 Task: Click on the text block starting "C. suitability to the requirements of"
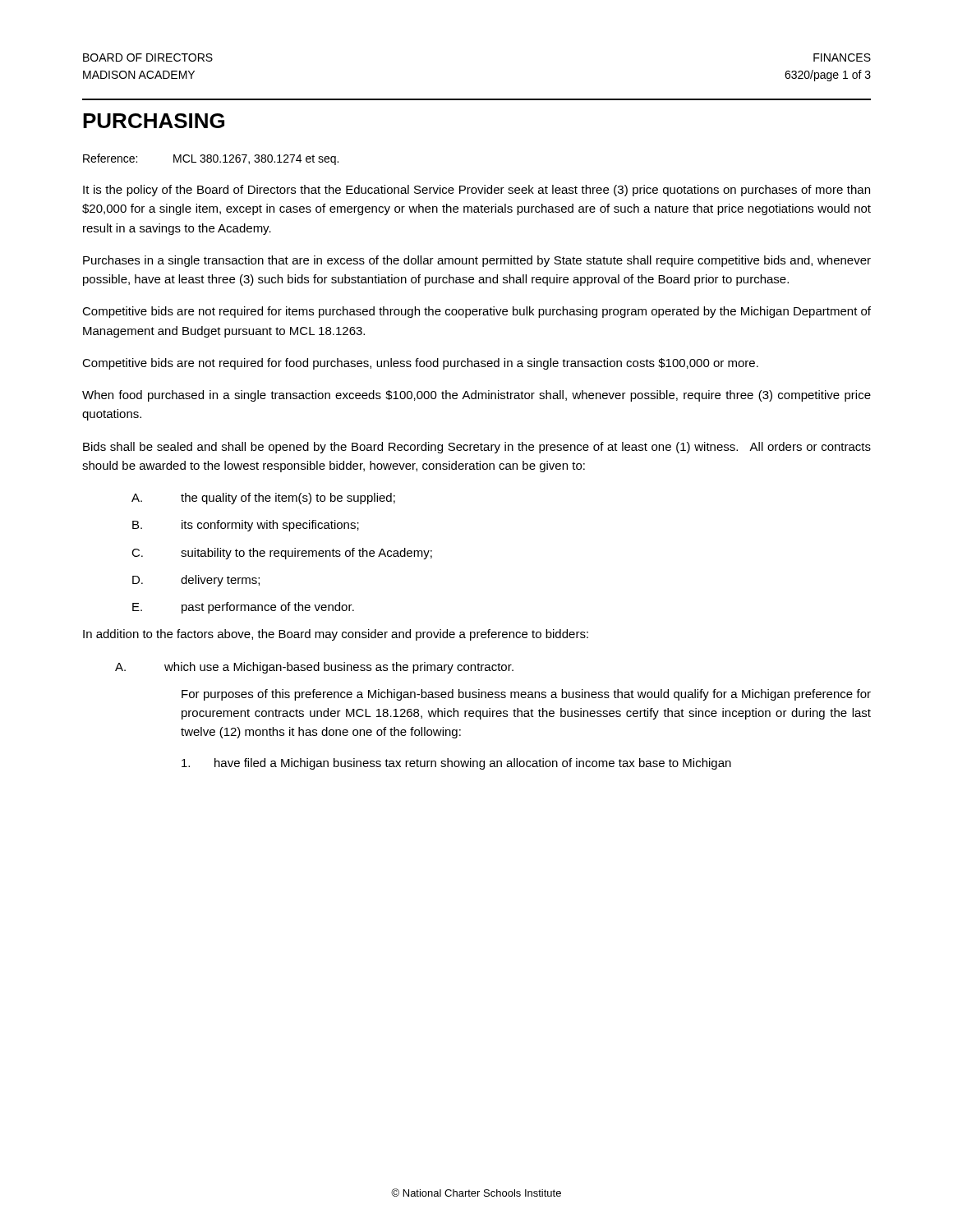point(282,554)
